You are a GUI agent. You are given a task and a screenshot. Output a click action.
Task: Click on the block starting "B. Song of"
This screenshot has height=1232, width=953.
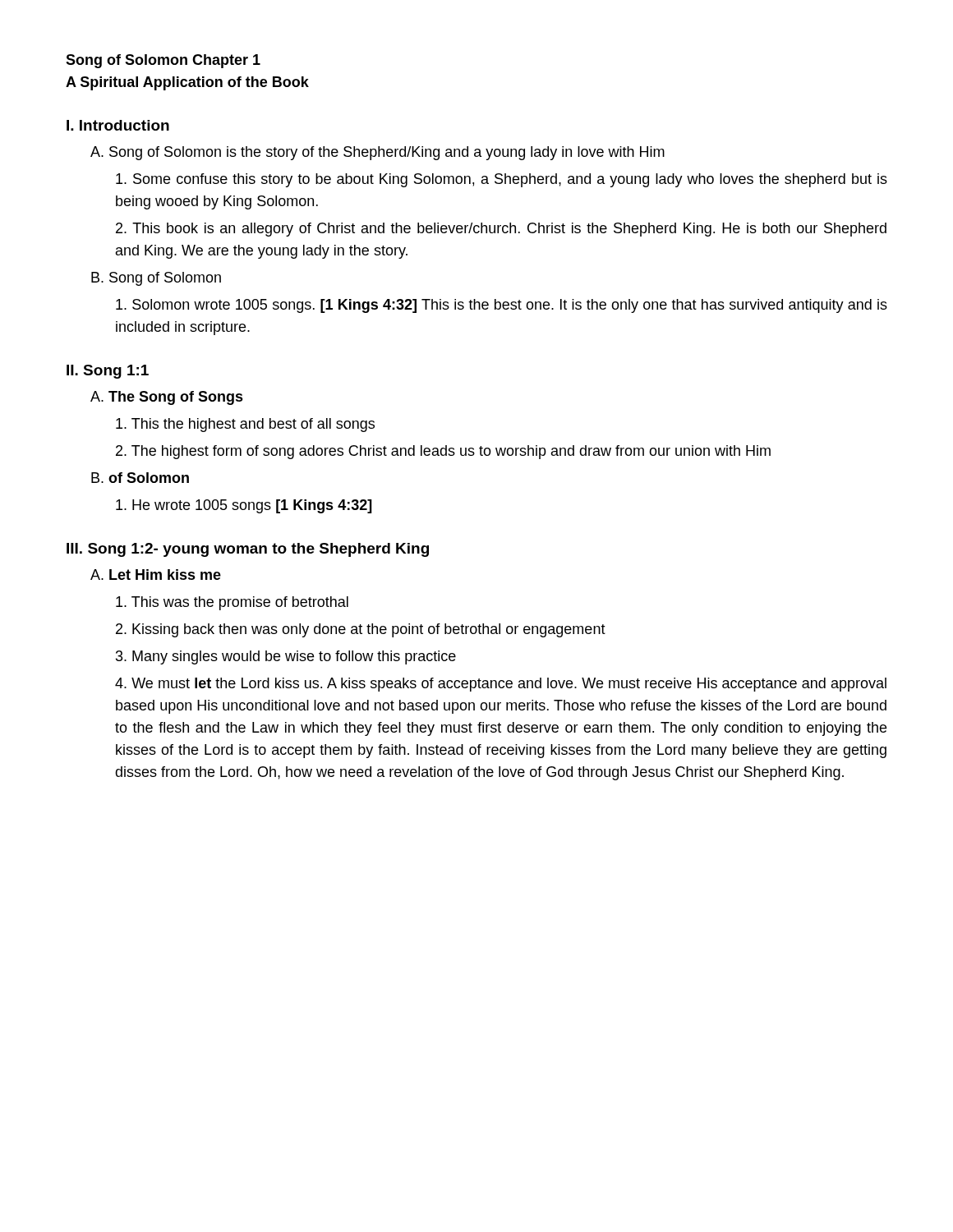(156, 279)
